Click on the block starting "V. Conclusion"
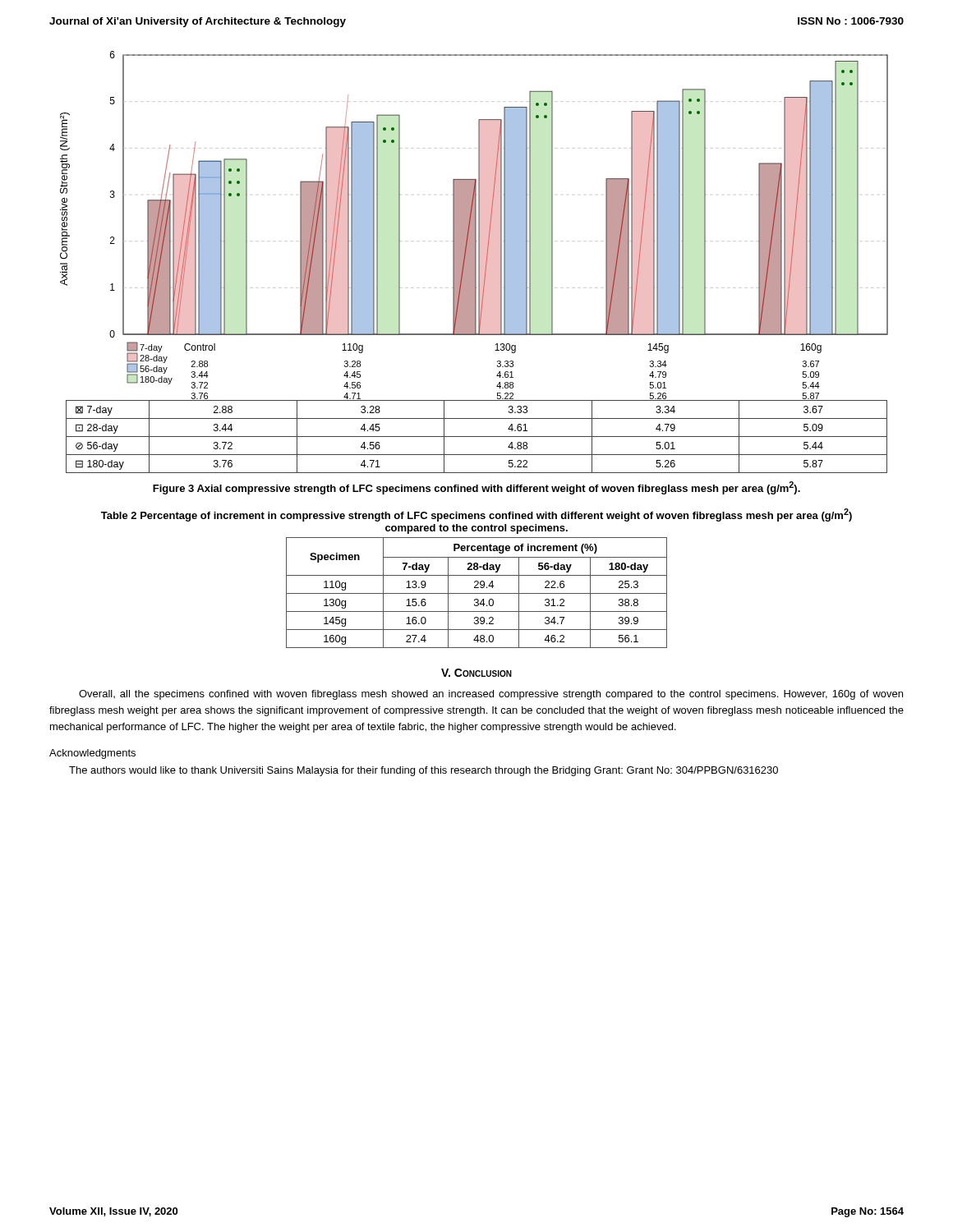The image size is (953, 1232). tap(476, 672)
